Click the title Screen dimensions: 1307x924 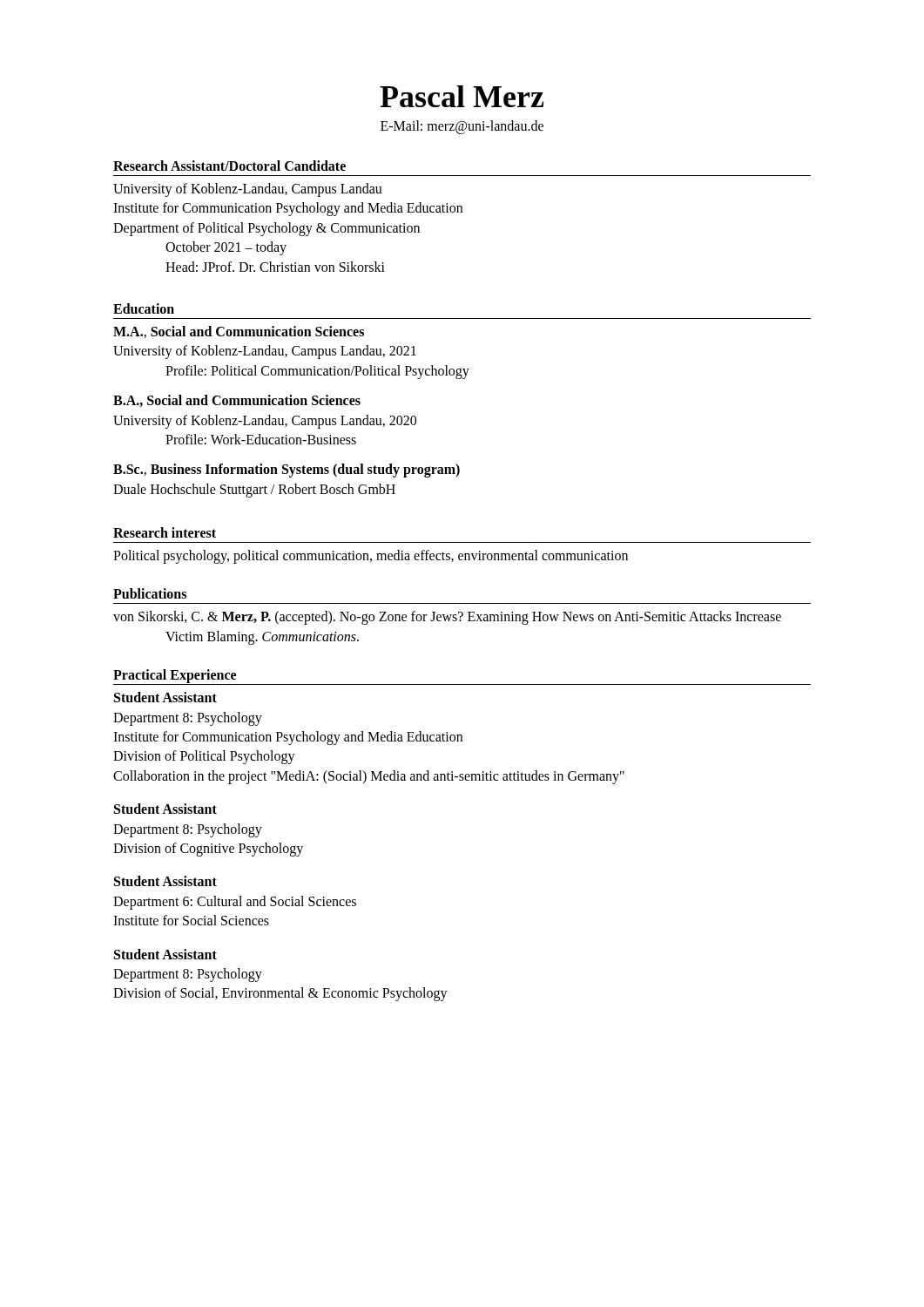coord(462,97)
